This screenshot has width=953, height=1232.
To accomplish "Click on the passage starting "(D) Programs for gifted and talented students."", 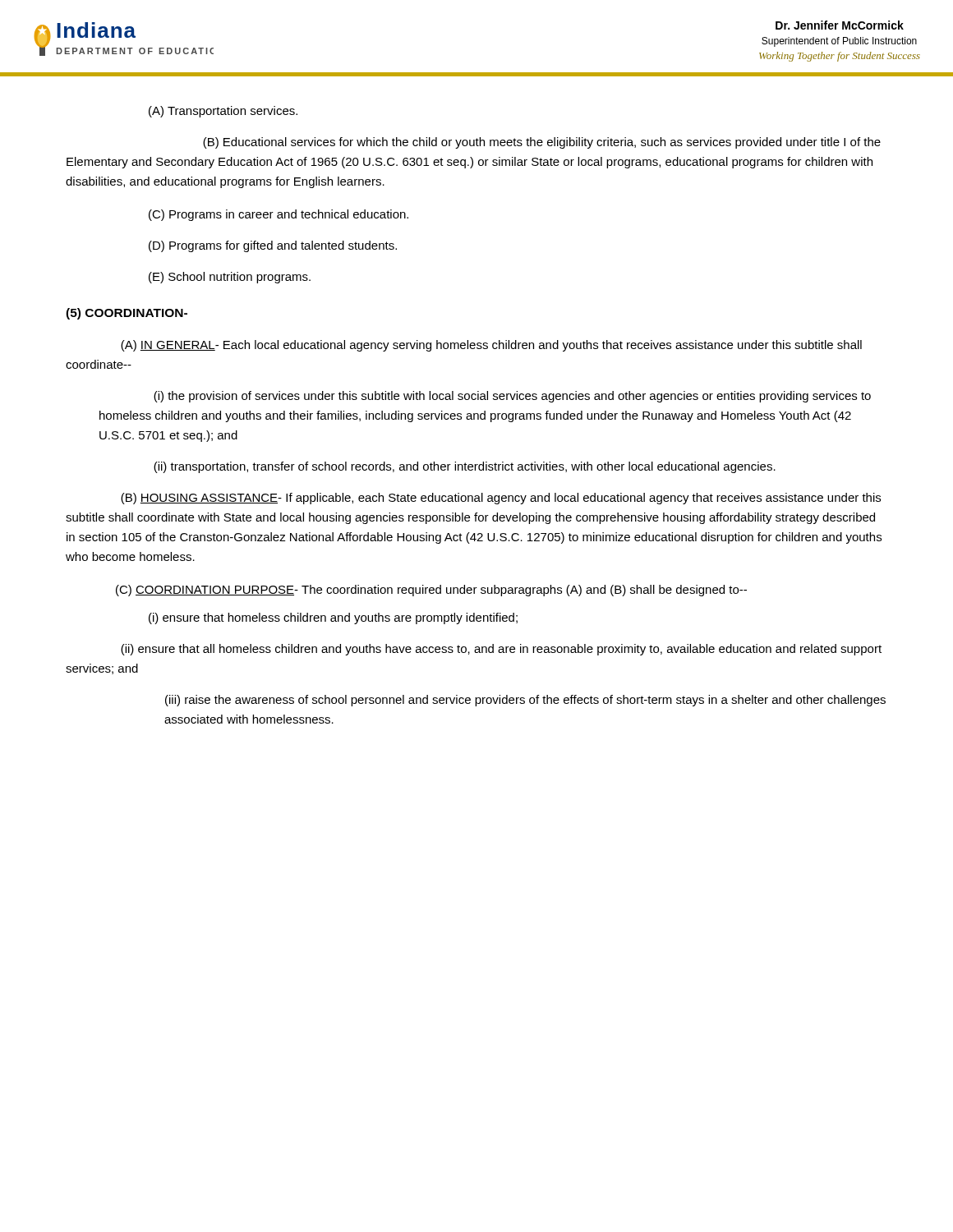I will (273, 245).
